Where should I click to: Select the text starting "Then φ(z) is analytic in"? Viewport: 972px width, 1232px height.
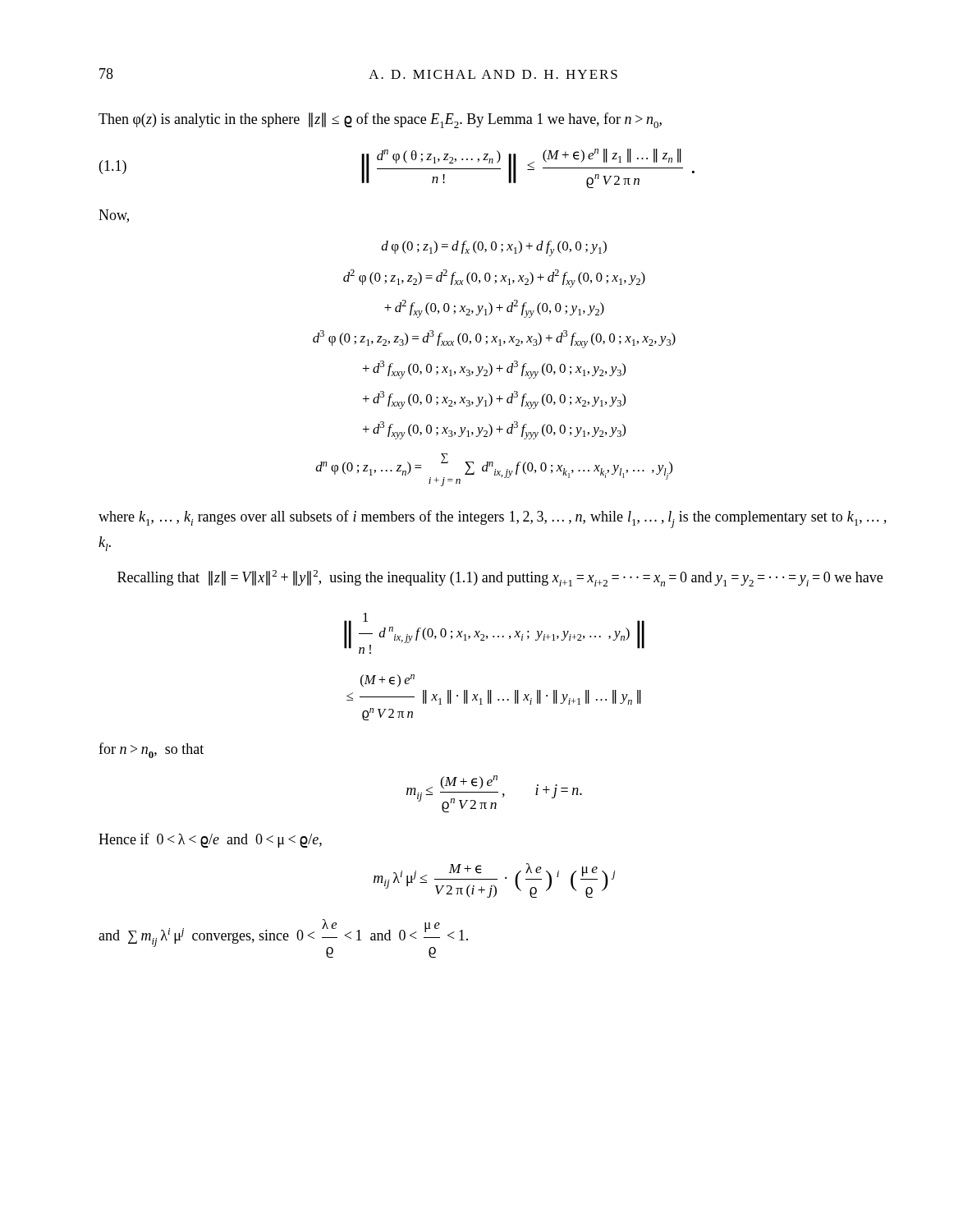tap(380, 121)
